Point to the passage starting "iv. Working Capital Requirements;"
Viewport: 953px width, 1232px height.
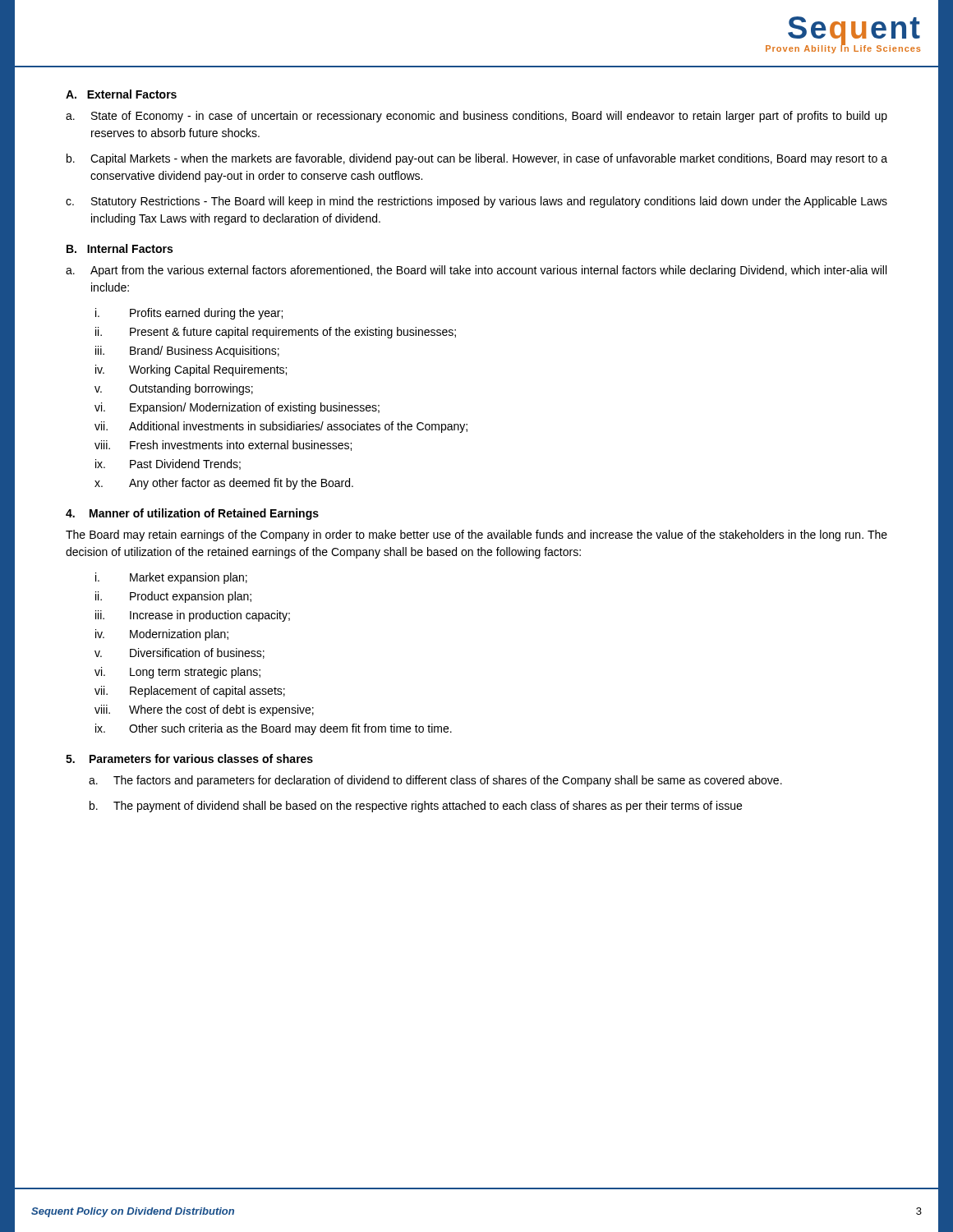[x=191, y=370]
